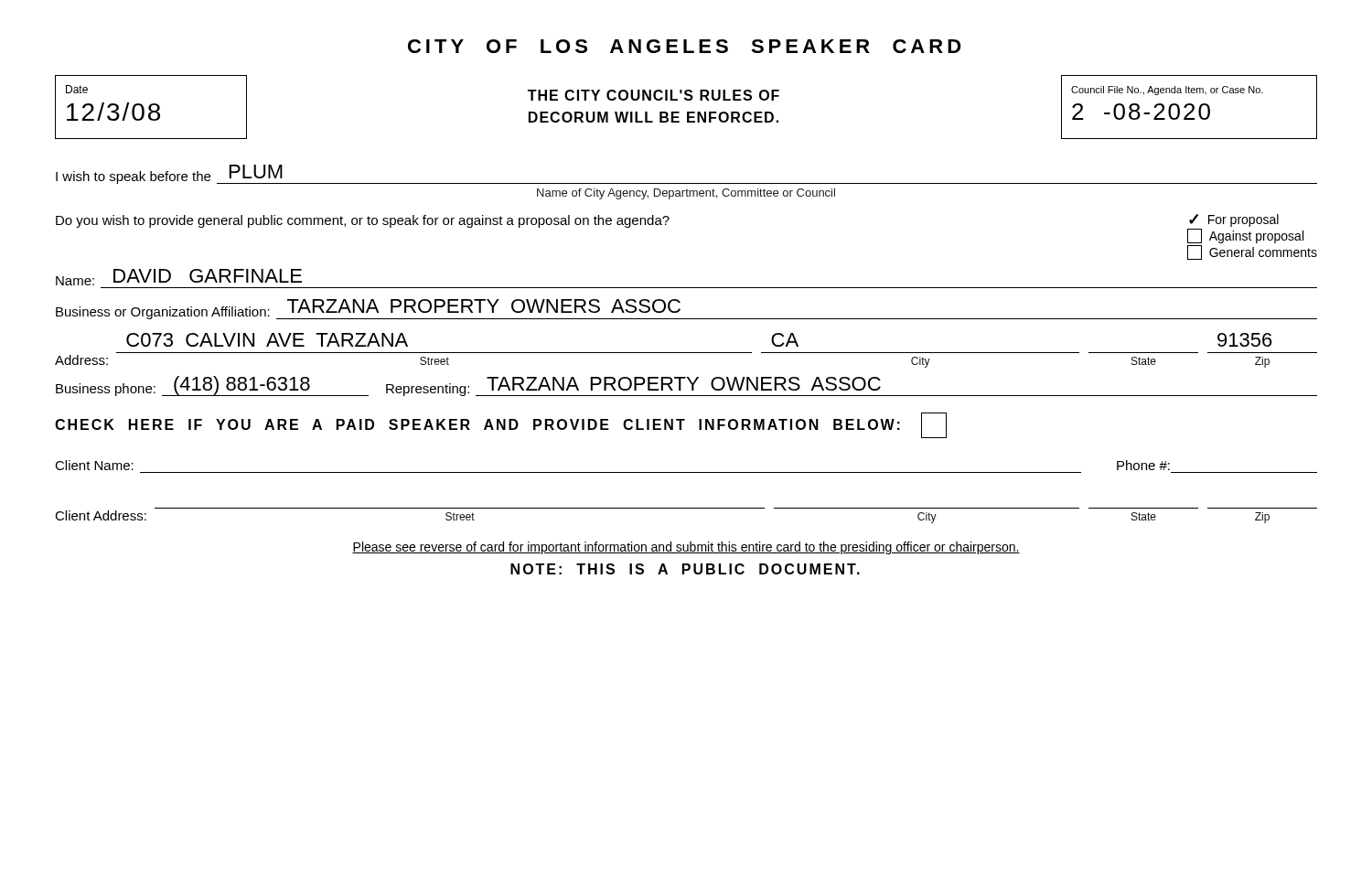The height and width of the screenshot is (890, 1372).
Task: Select the passage starting "THE CITY COUNCIL'S"
Action: (x=654, y=107)
